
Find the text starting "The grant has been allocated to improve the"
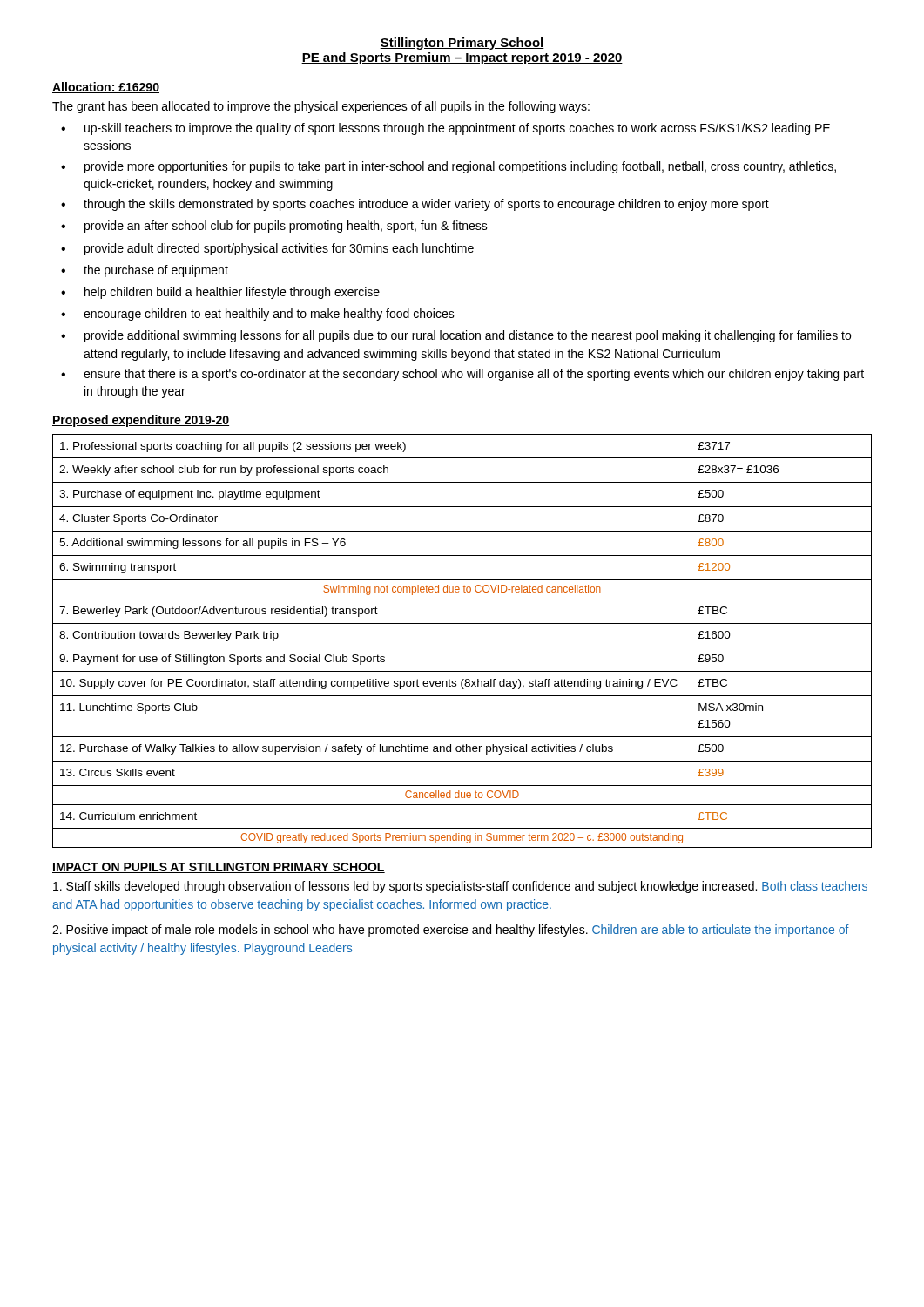pyautogui.click(x=321, y=106)
